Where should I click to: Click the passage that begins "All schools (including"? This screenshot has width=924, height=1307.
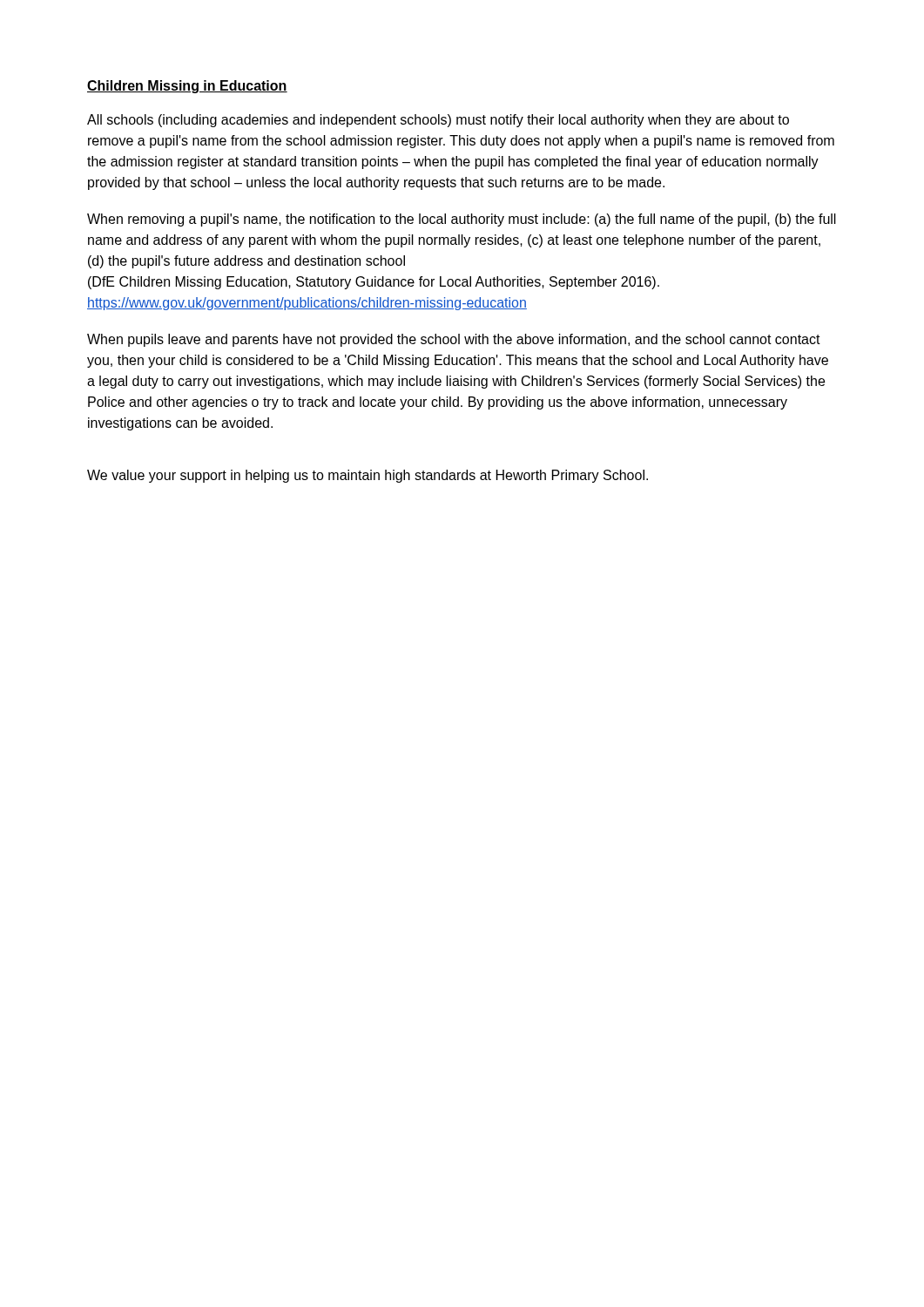(x=461, y=151)
